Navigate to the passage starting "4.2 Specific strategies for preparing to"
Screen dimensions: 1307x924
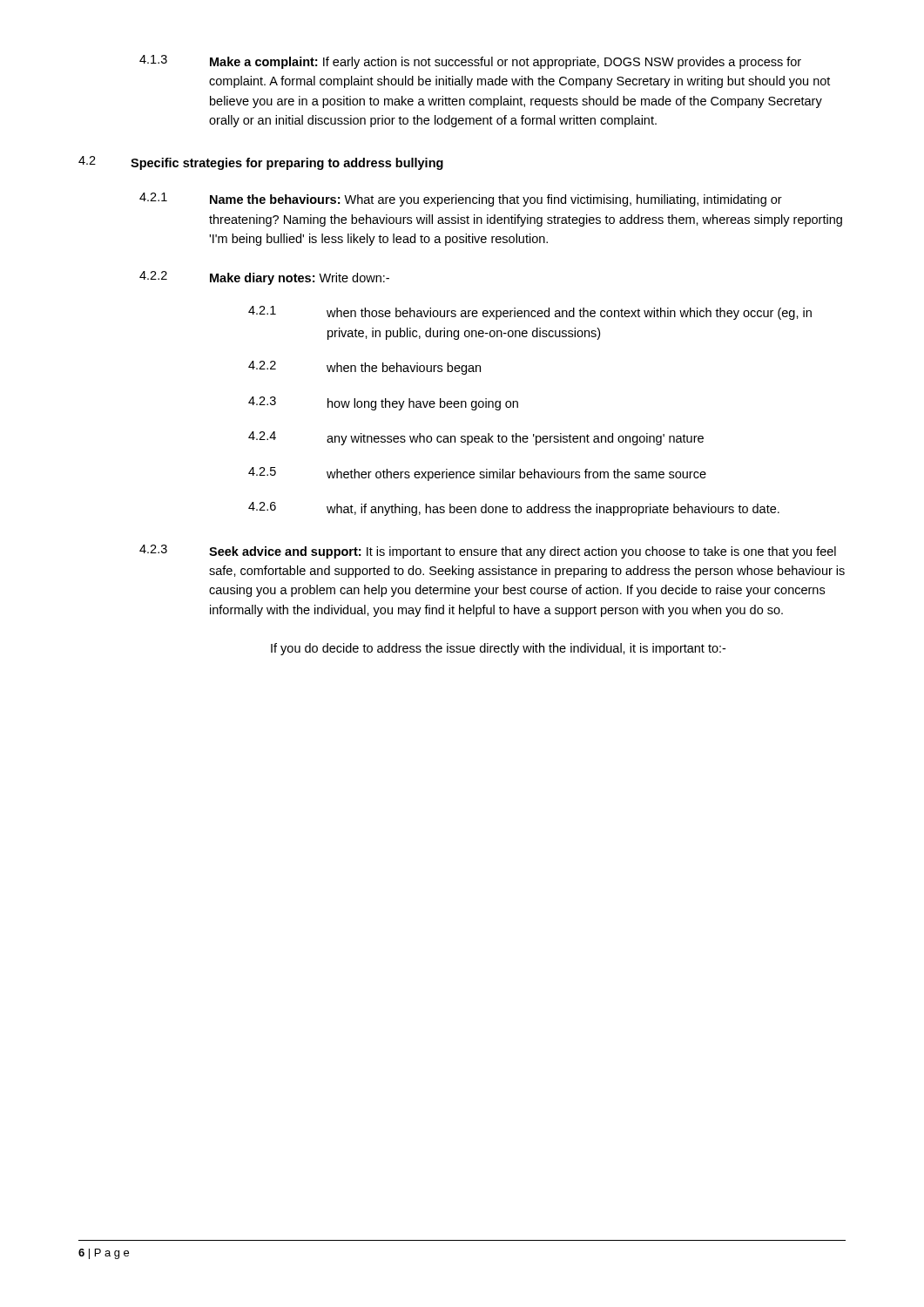pos(261,163)
